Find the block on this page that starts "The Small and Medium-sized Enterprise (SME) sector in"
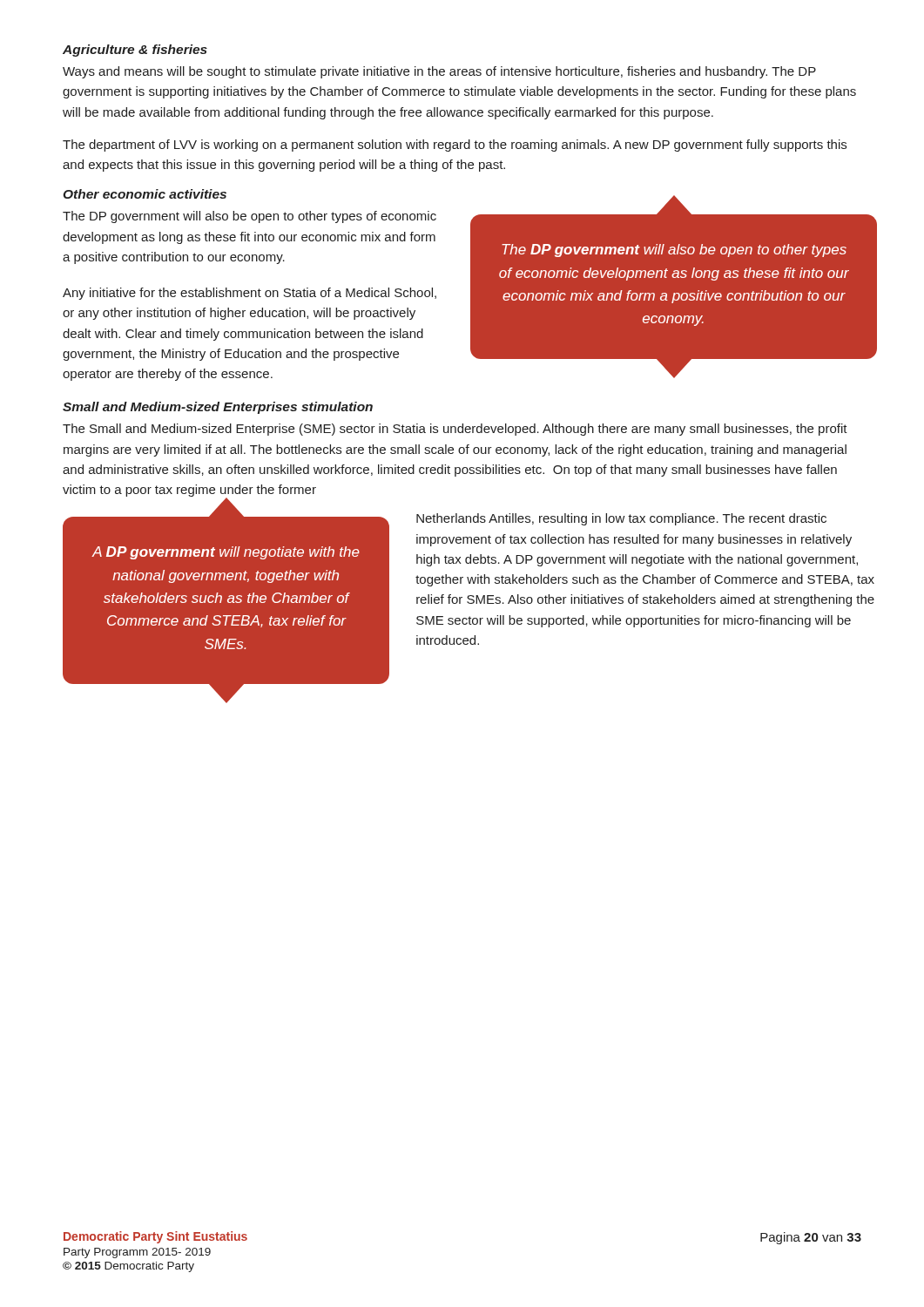The width and height of the screenshot is (924, 1307). click(x=462, y=459)
